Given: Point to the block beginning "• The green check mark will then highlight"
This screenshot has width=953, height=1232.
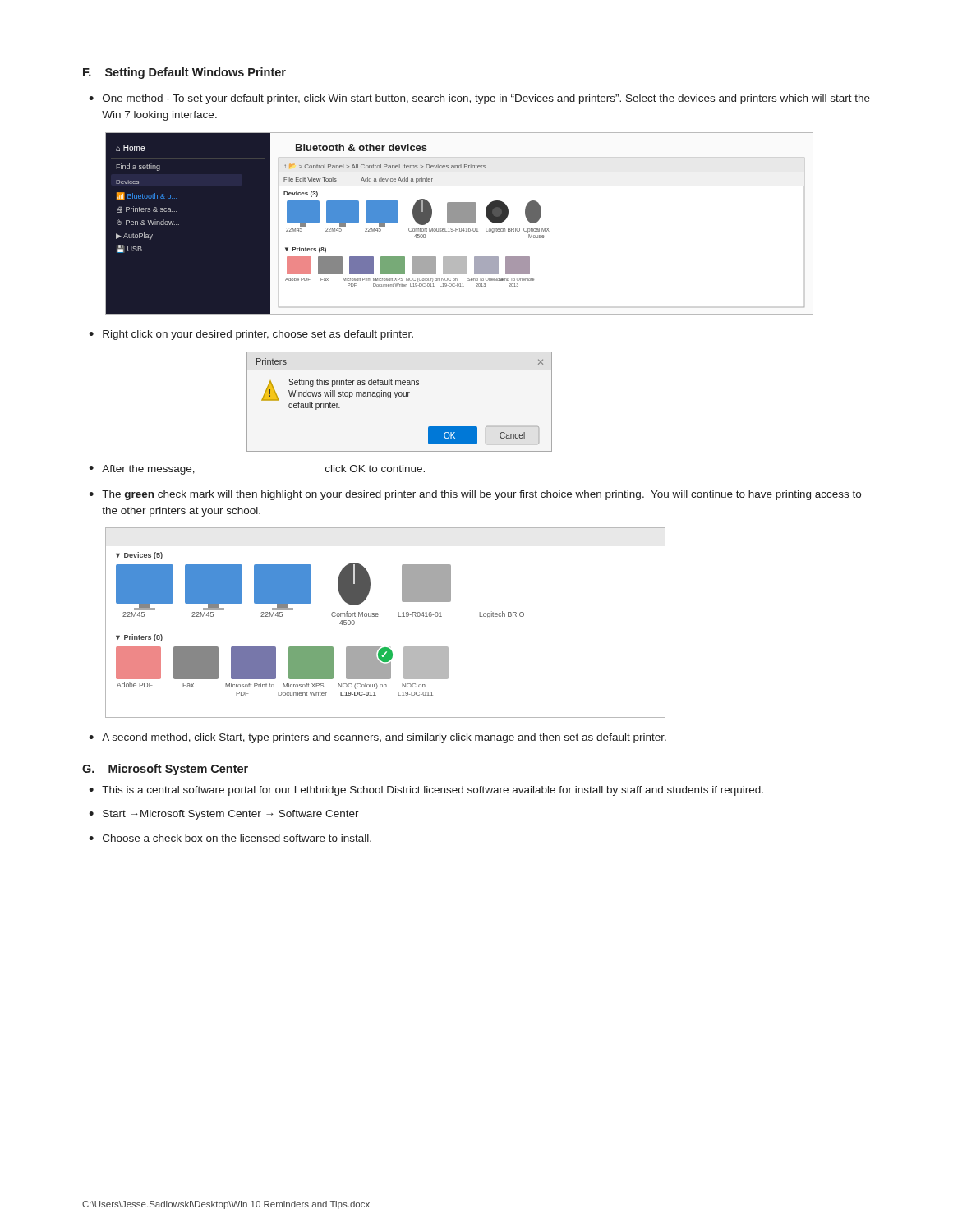Looking at the screenshot, I should [480, 503].
